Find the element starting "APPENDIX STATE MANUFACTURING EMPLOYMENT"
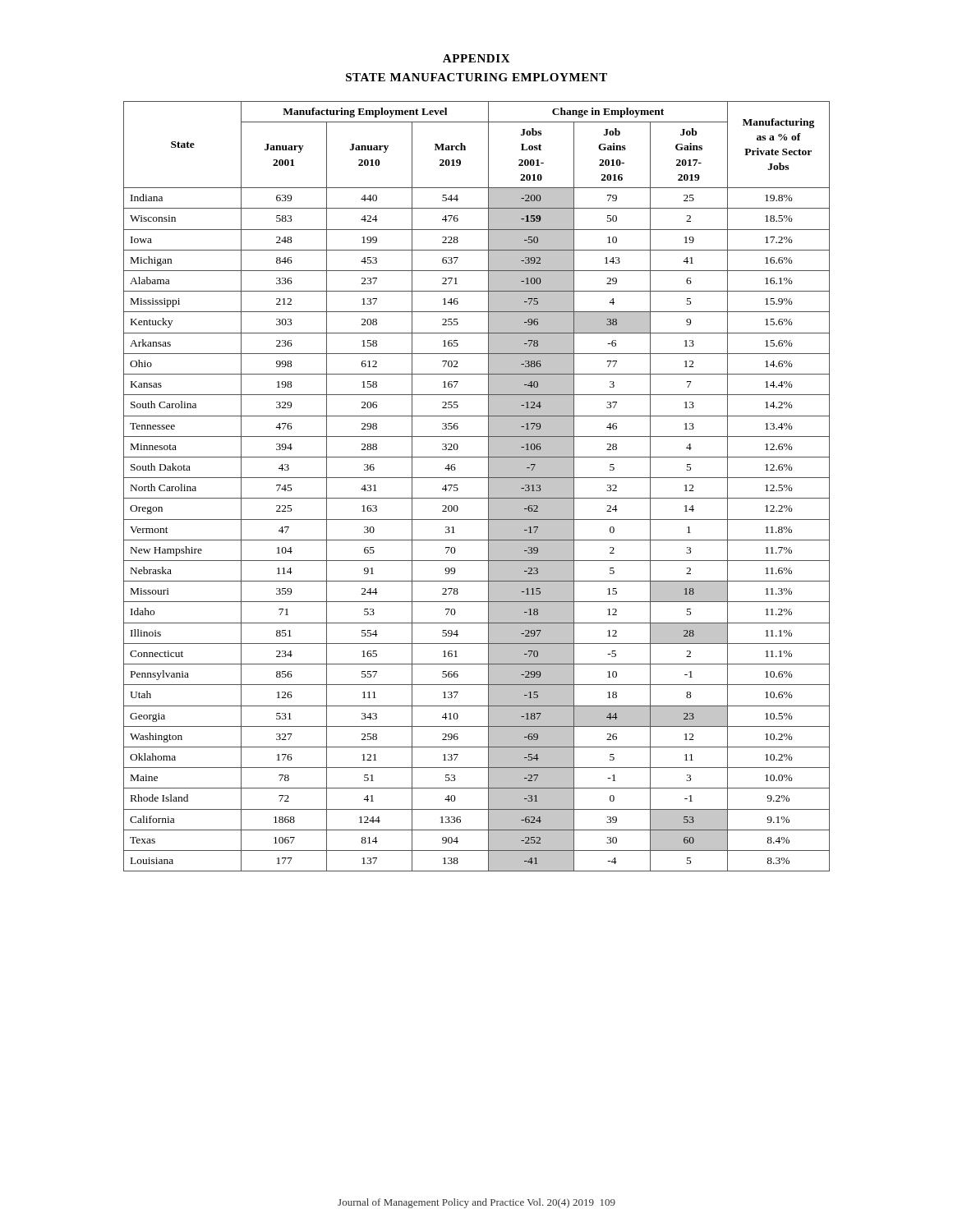 pyautogui.click(x=476, y=68)
